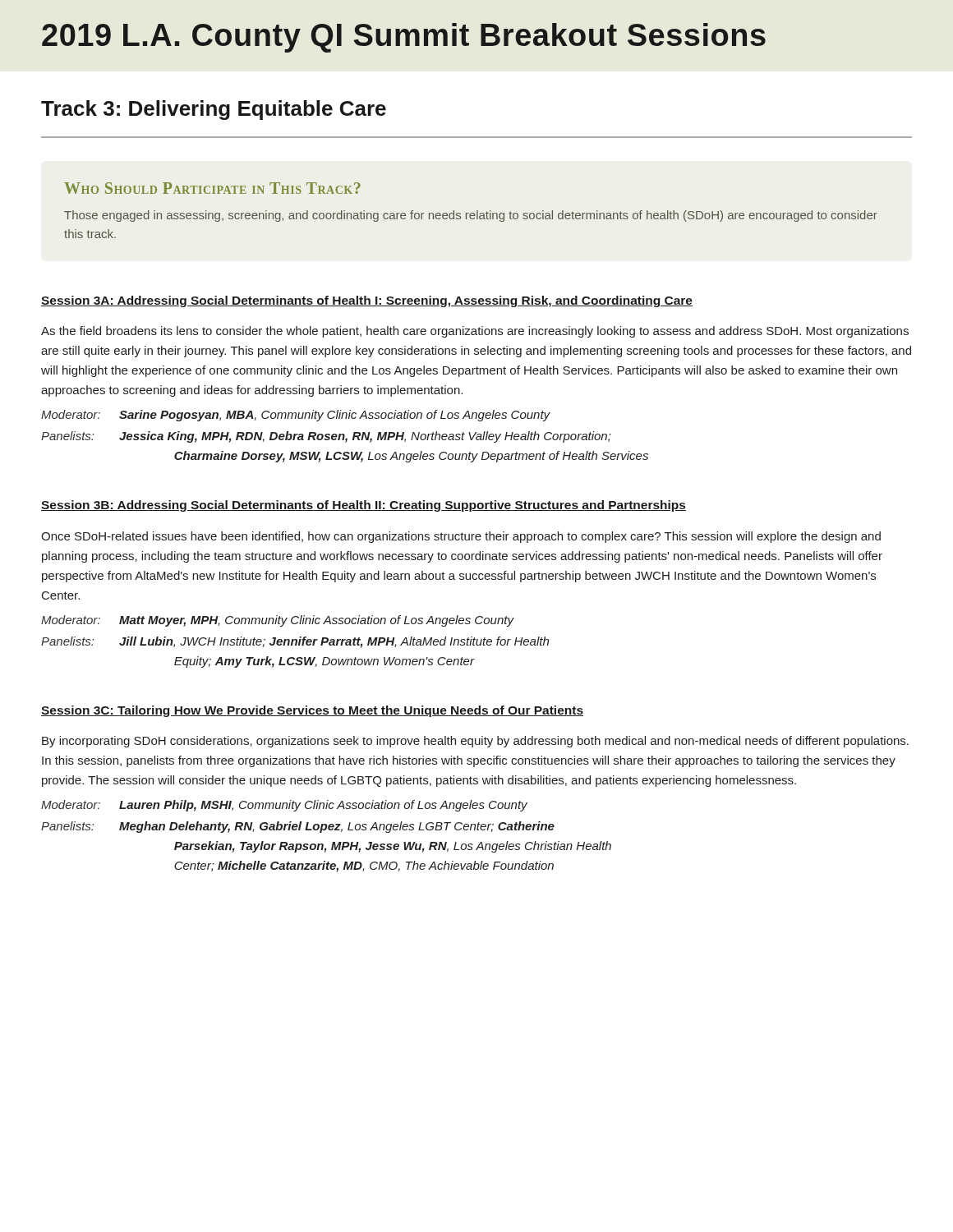Locate the title with the text "2019 L.A. County QI"

coord(476,36)
